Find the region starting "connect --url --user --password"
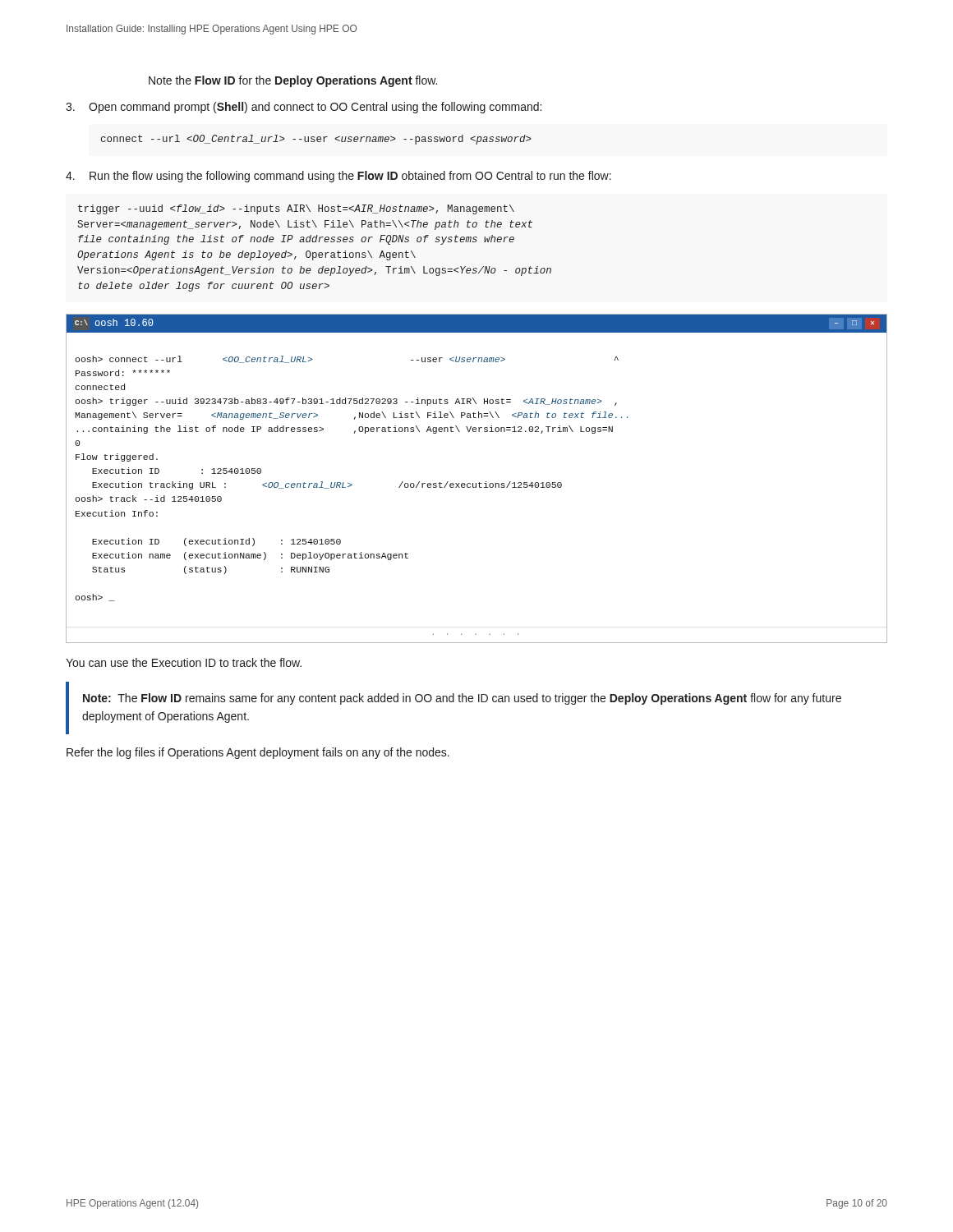Image resolution: width=953 pixels, height=1232 pixels. 488,140
